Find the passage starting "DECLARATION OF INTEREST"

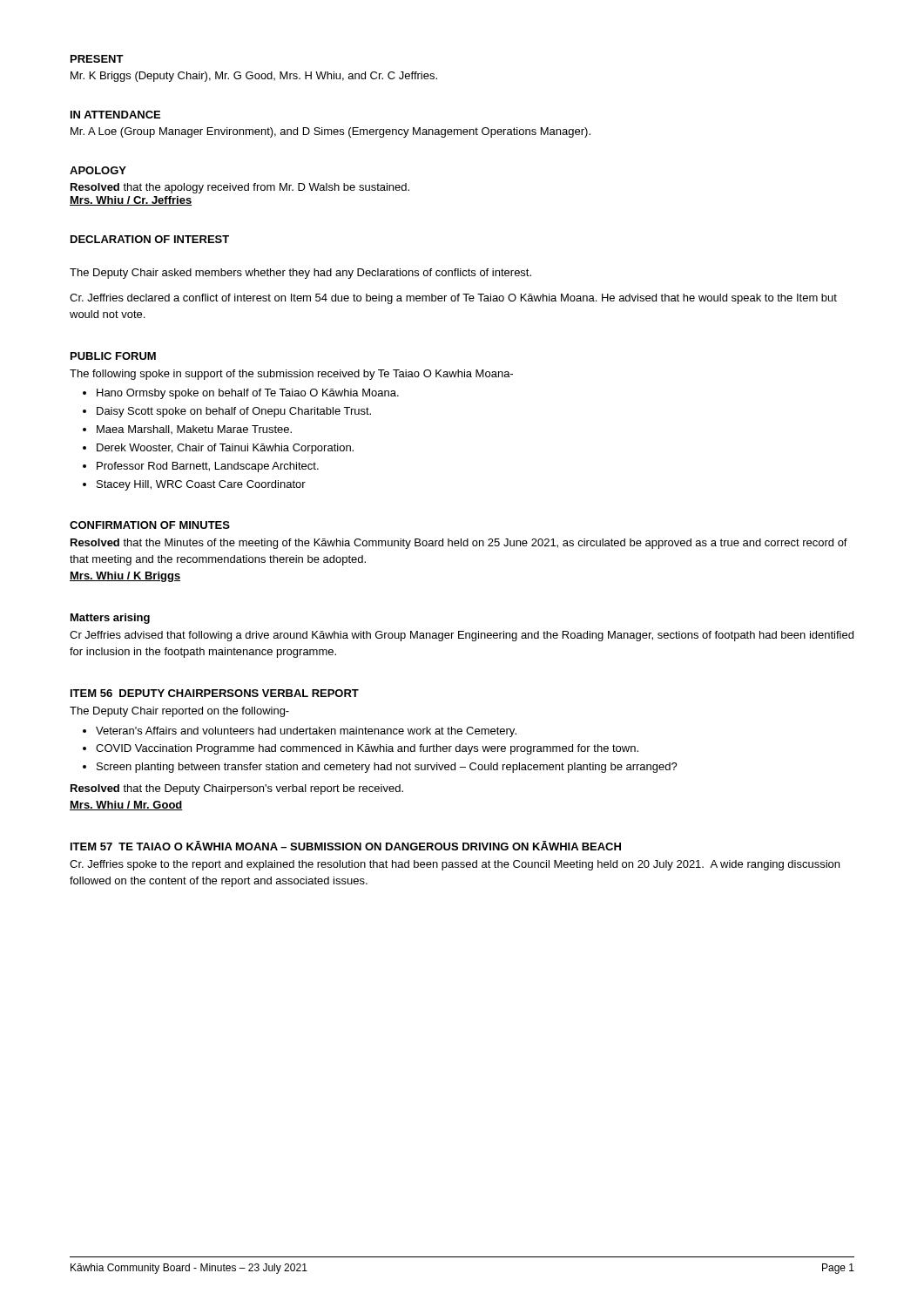click(x=149, y=239)
